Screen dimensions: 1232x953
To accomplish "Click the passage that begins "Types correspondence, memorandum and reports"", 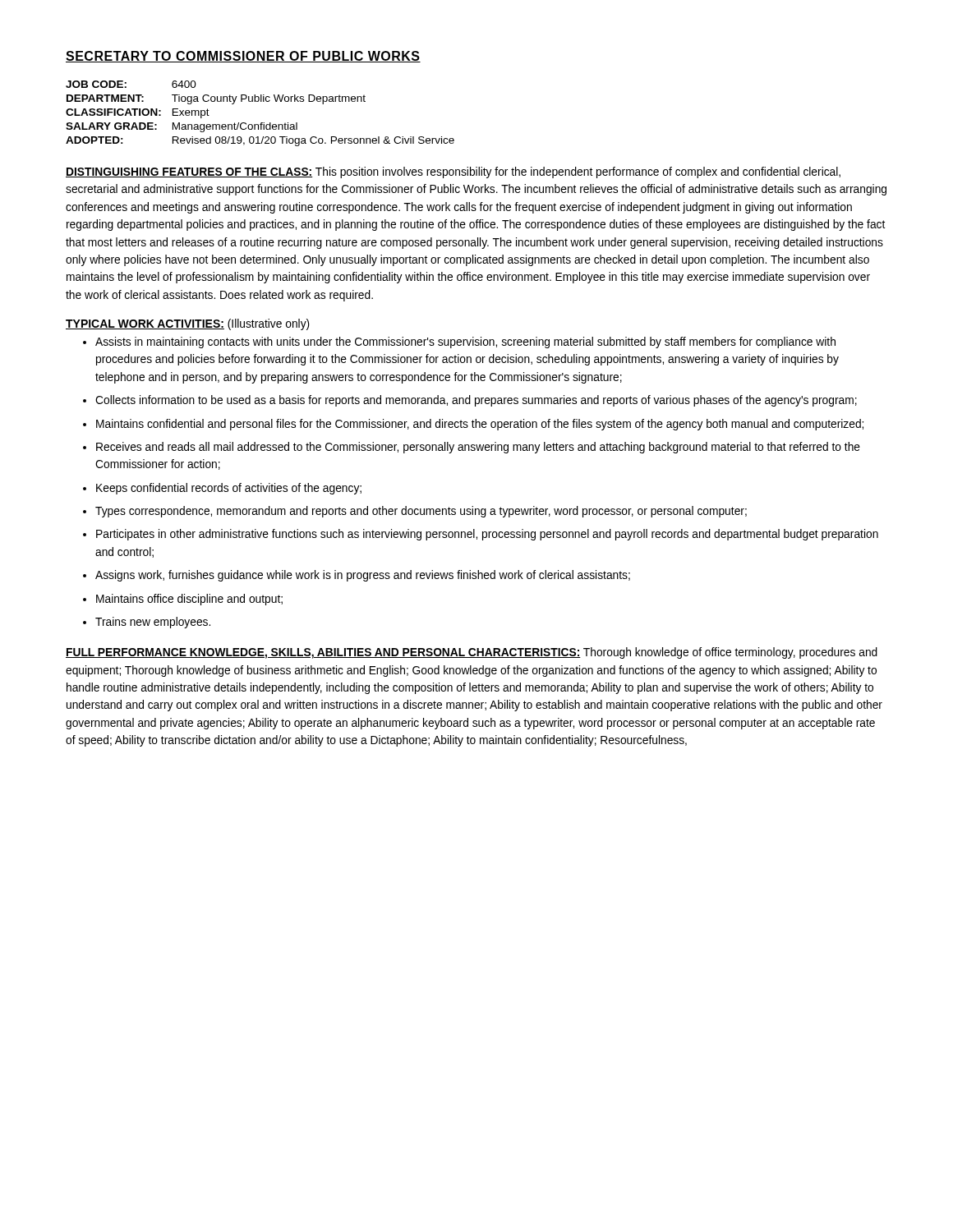I will click(476, 511).
